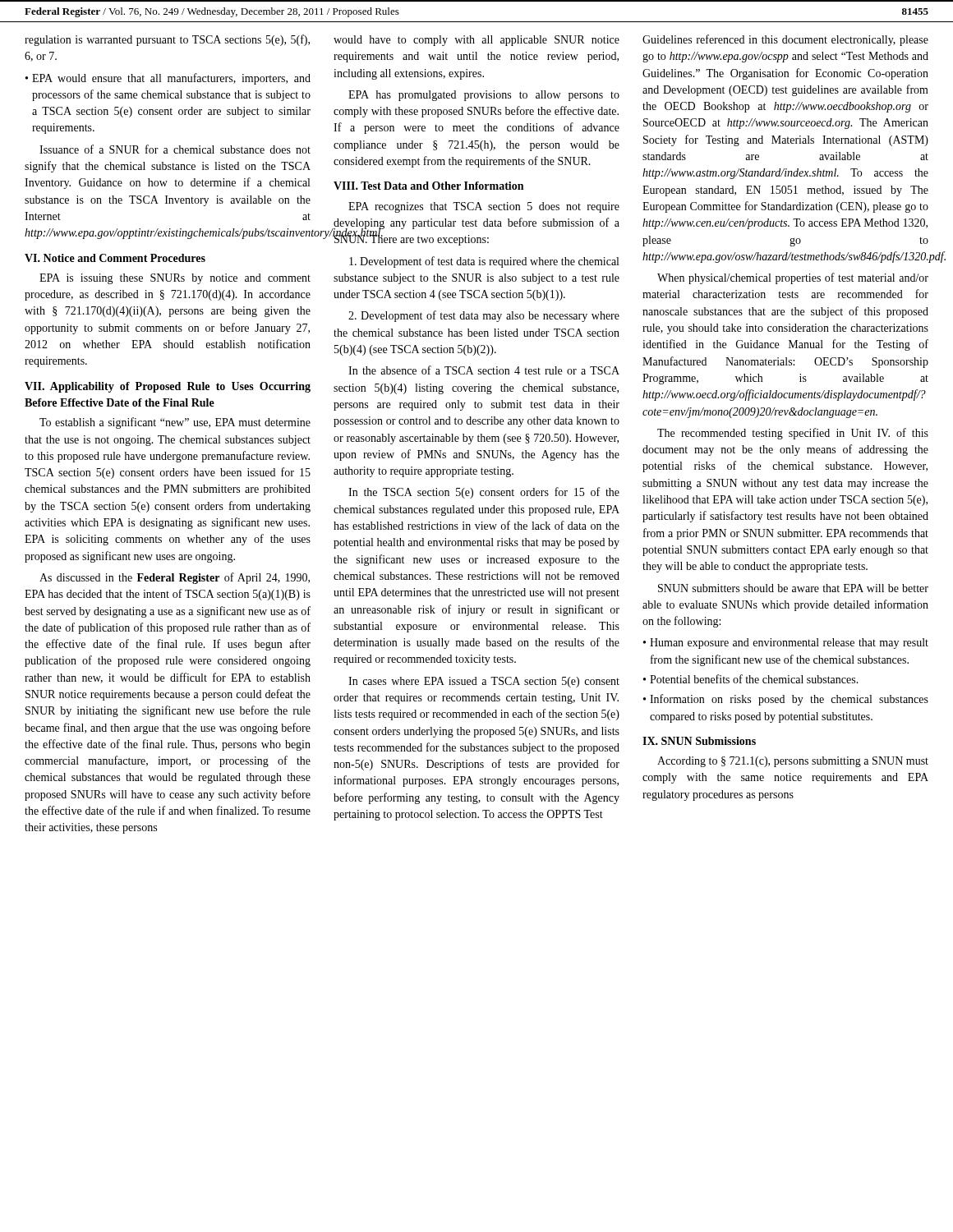Image resolution: width=953 pixels, height=1232 pixels.
Task: Click the section header that begins "VII. Applicability of Proposed Rule"
Action: pyautogui.click(x=168, y=394)
